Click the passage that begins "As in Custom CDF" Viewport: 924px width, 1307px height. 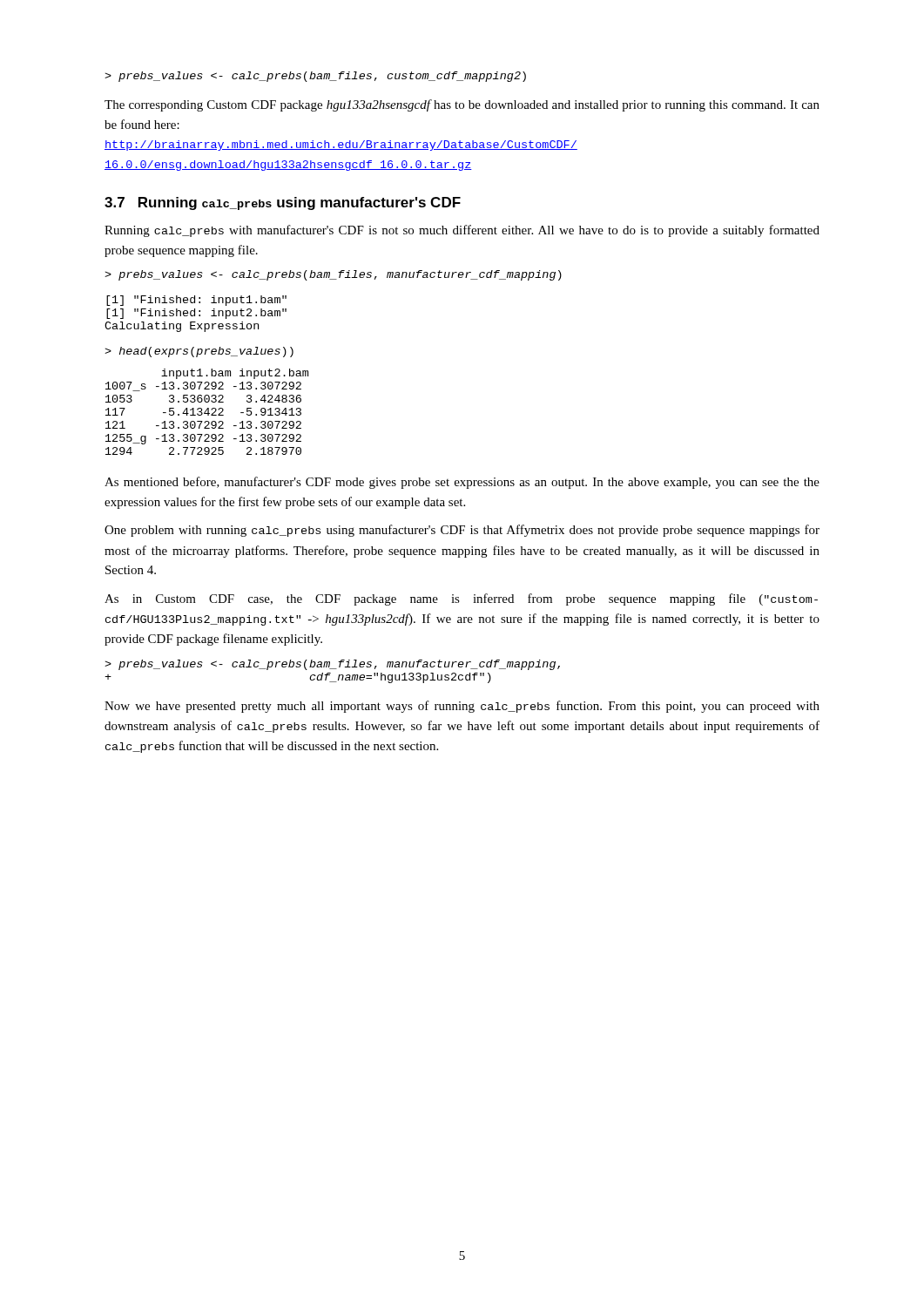(x=462, y=619)
